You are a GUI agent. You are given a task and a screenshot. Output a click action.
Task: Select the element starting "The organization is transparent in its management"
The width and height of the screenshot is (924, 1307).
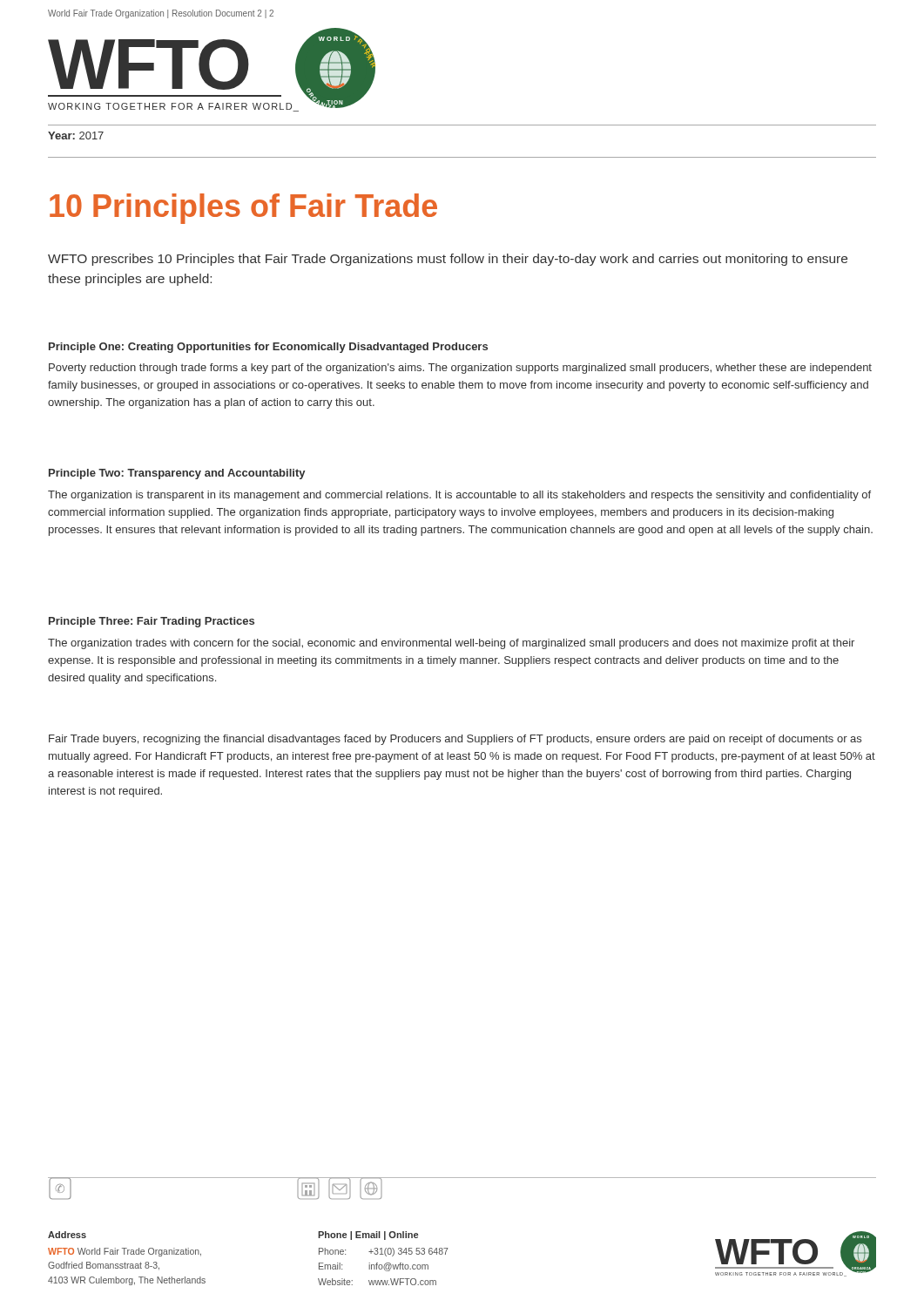tap(461, 512)
